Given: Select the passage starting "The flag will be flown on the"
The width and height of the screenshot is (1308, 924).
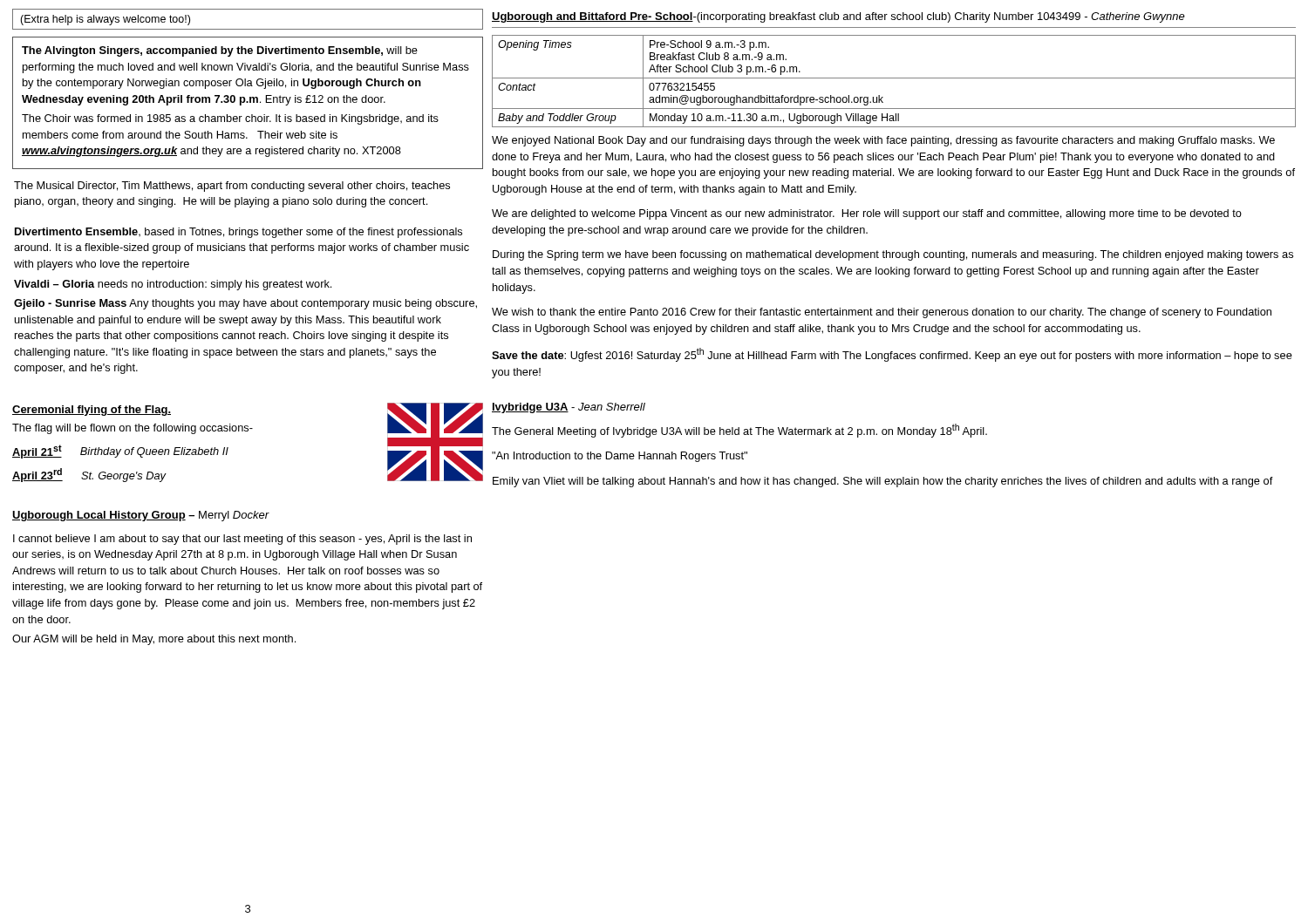Looking at the screenshot, I should click(195, 452).
